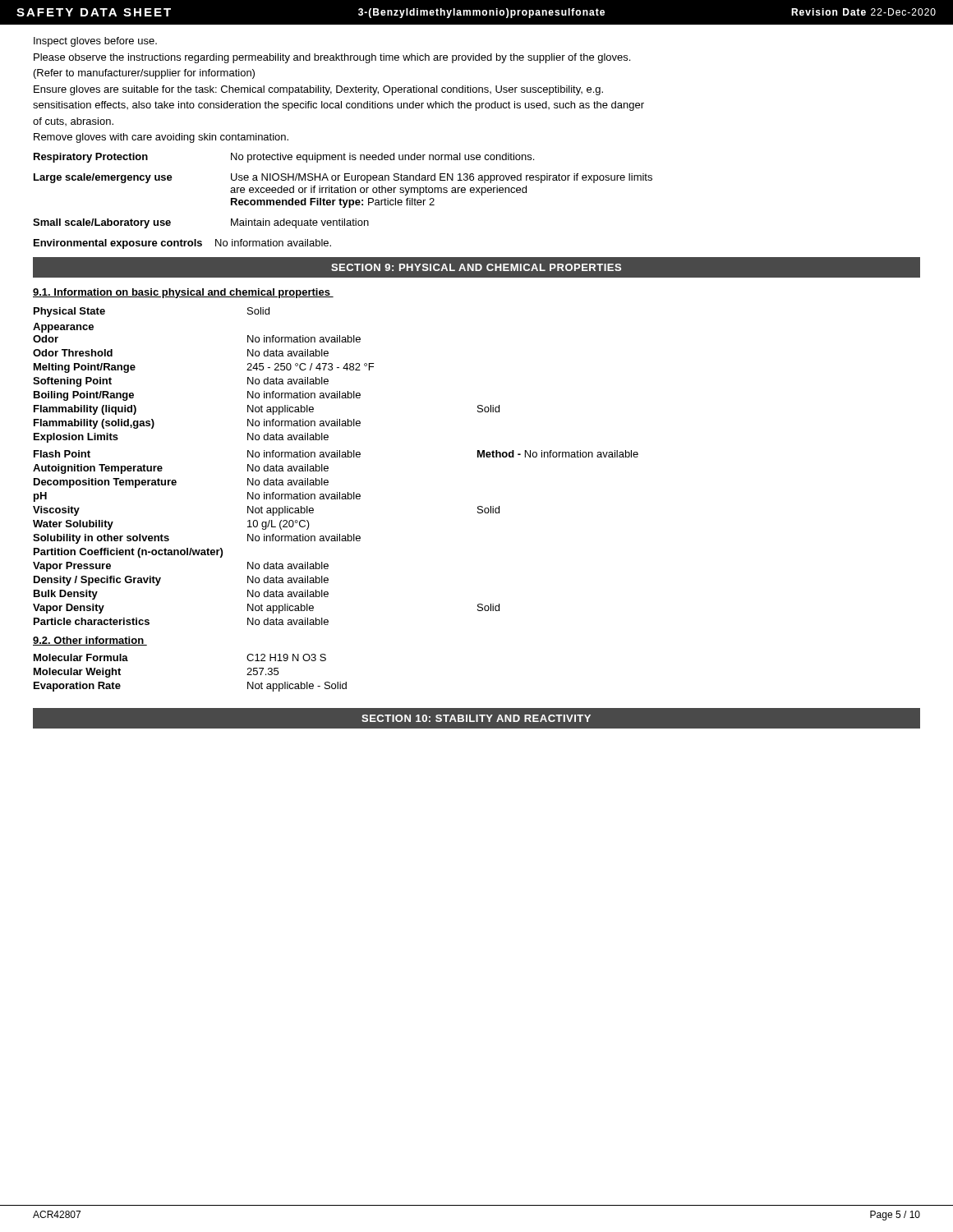
Task: Locate the section header with the text "SECTION 10: STABILITY AND REACTIVITY"
Action: click(476, 718)
